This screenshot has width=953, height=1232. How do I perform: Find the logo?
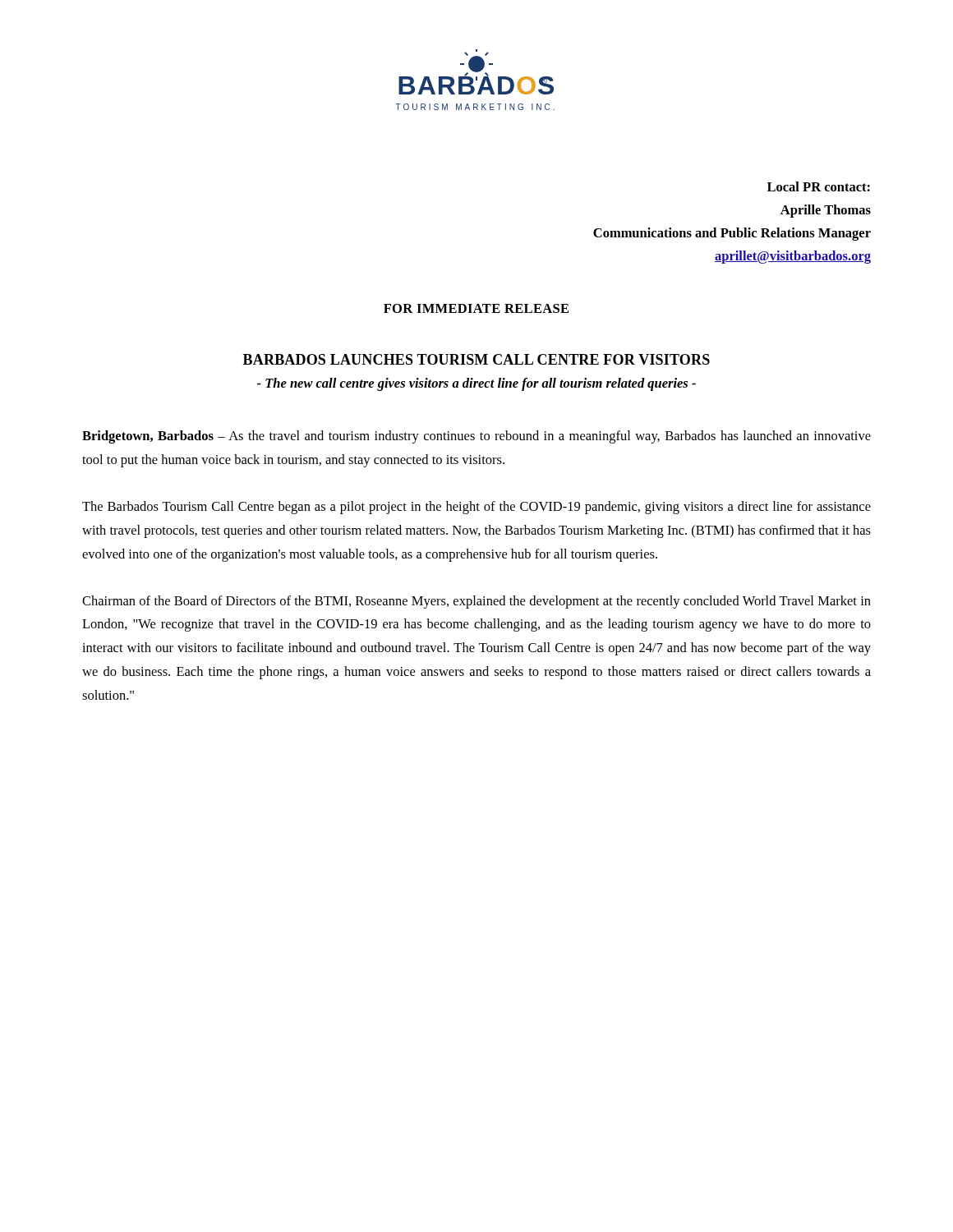476,92
